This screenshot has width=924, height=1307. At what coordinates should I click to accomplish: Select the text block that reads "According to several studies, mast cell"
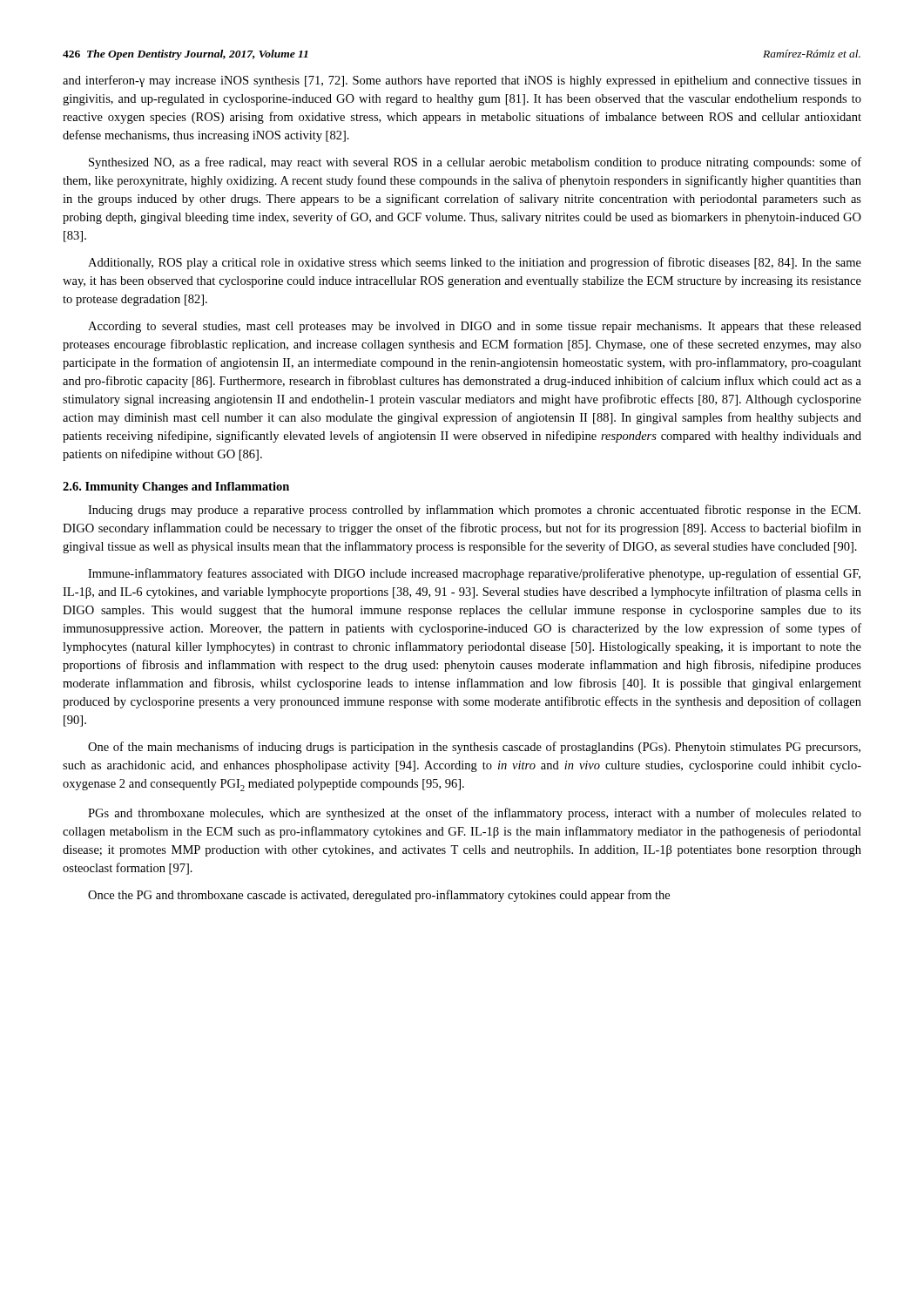click(x=462, y=390)
